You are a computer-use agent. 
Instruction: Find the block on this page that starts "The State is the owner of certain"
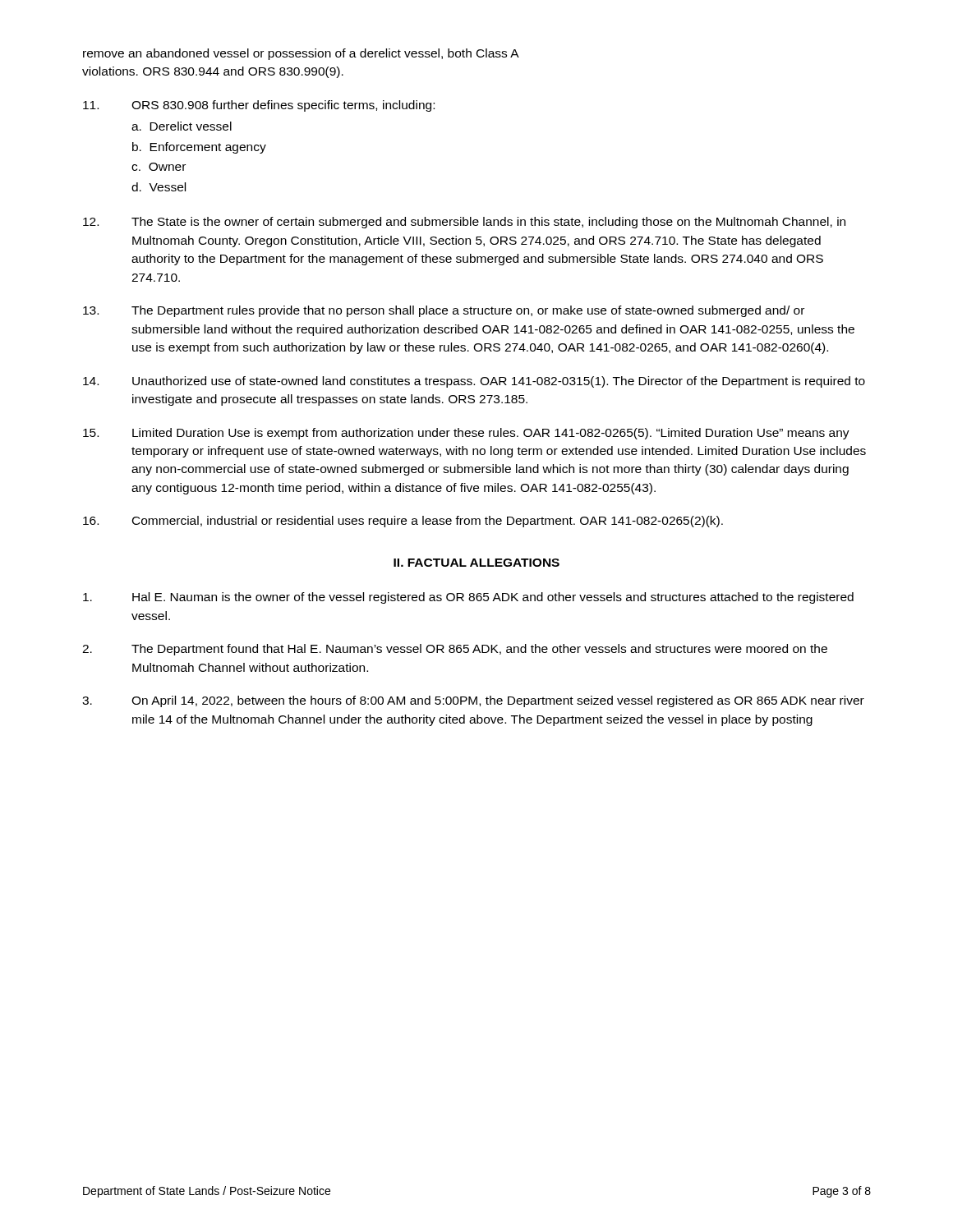(x=476, y=250)
